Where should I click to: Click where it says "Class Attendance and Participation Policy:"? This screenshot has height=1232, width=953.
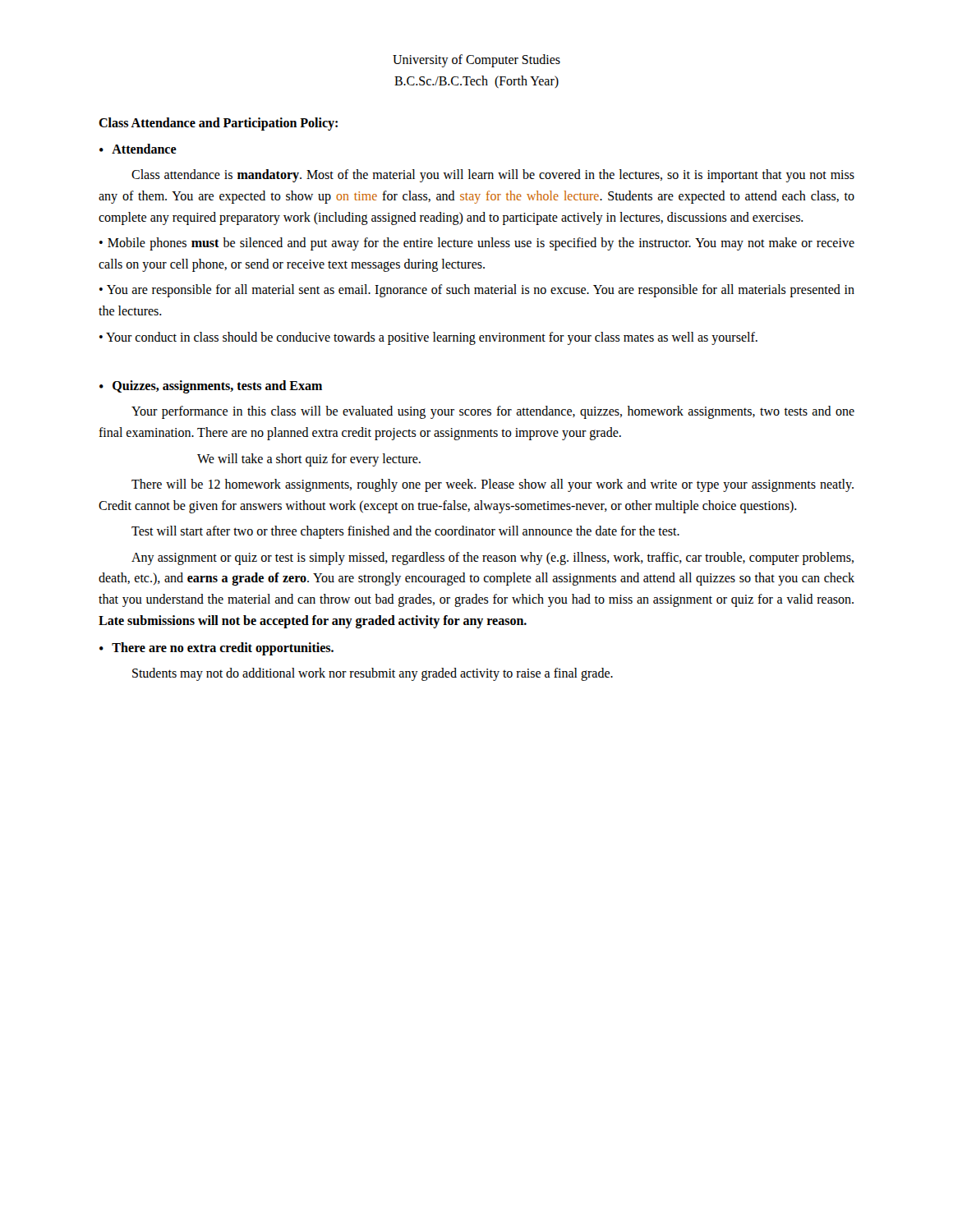click(219, 123)
